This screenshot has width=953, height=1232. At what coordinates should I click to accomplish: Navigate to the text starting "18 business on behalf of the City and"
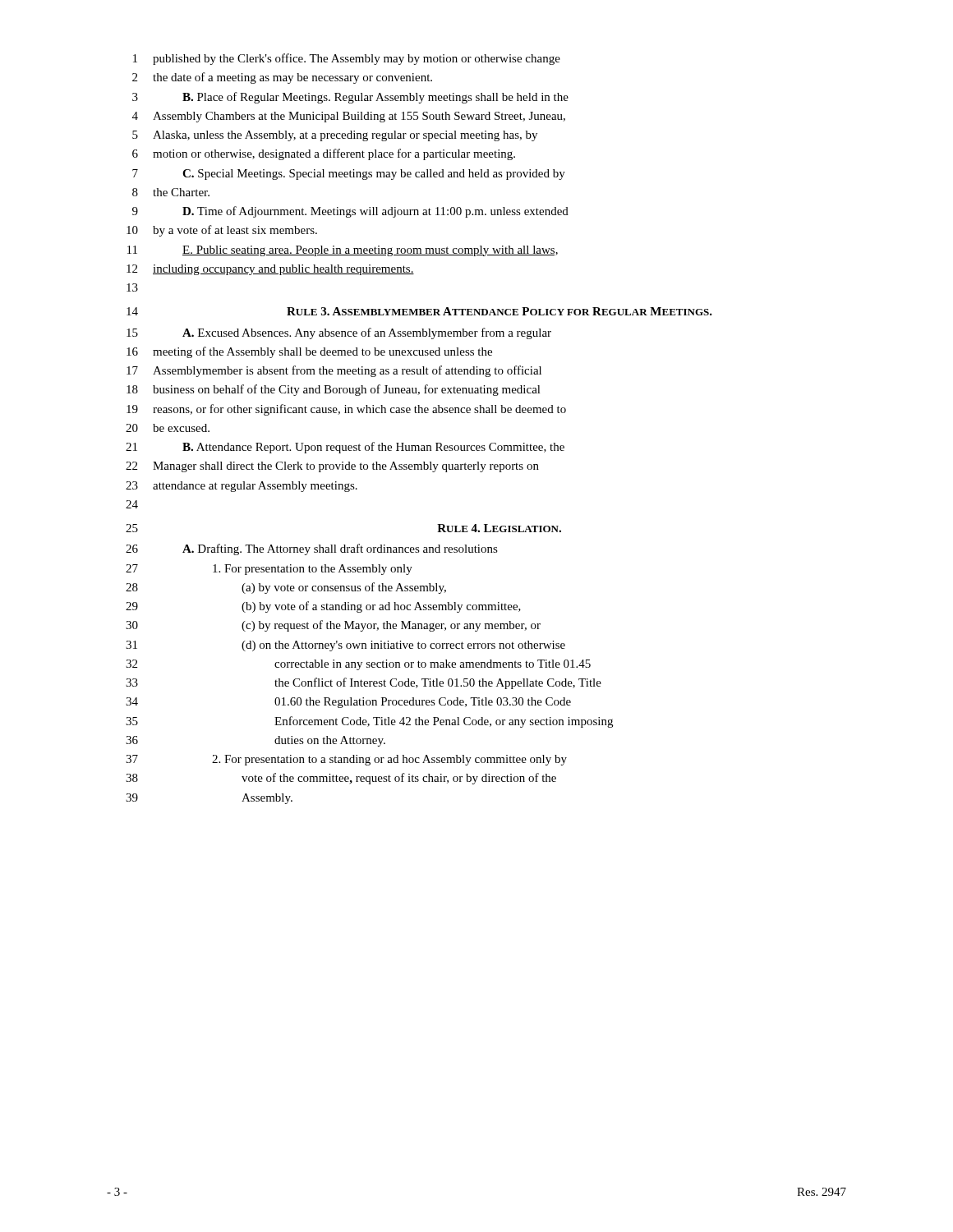tap(476, 390)
